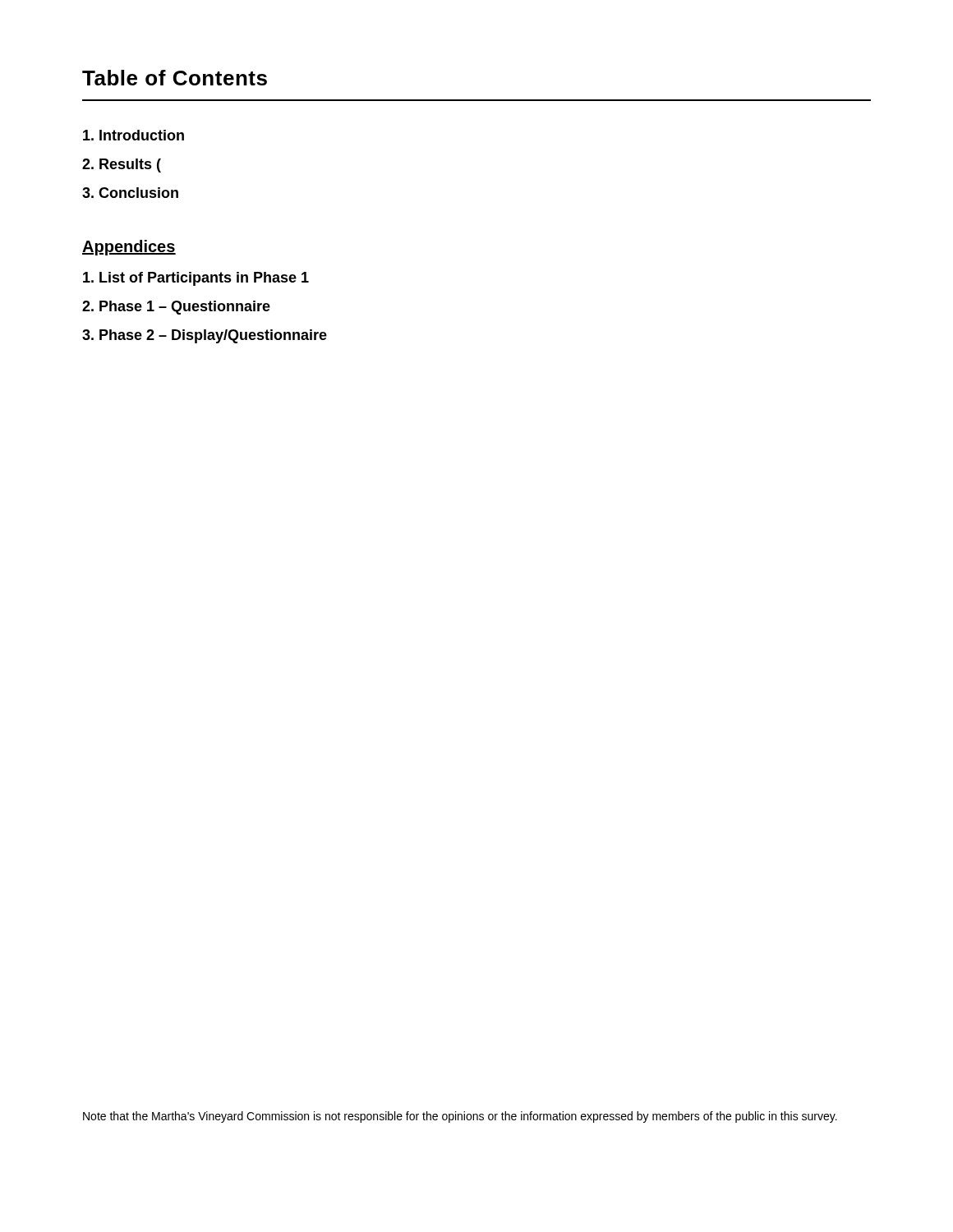
Task: Point to the text block starting "Table of Contents"
Action: [x=175, y=78]
